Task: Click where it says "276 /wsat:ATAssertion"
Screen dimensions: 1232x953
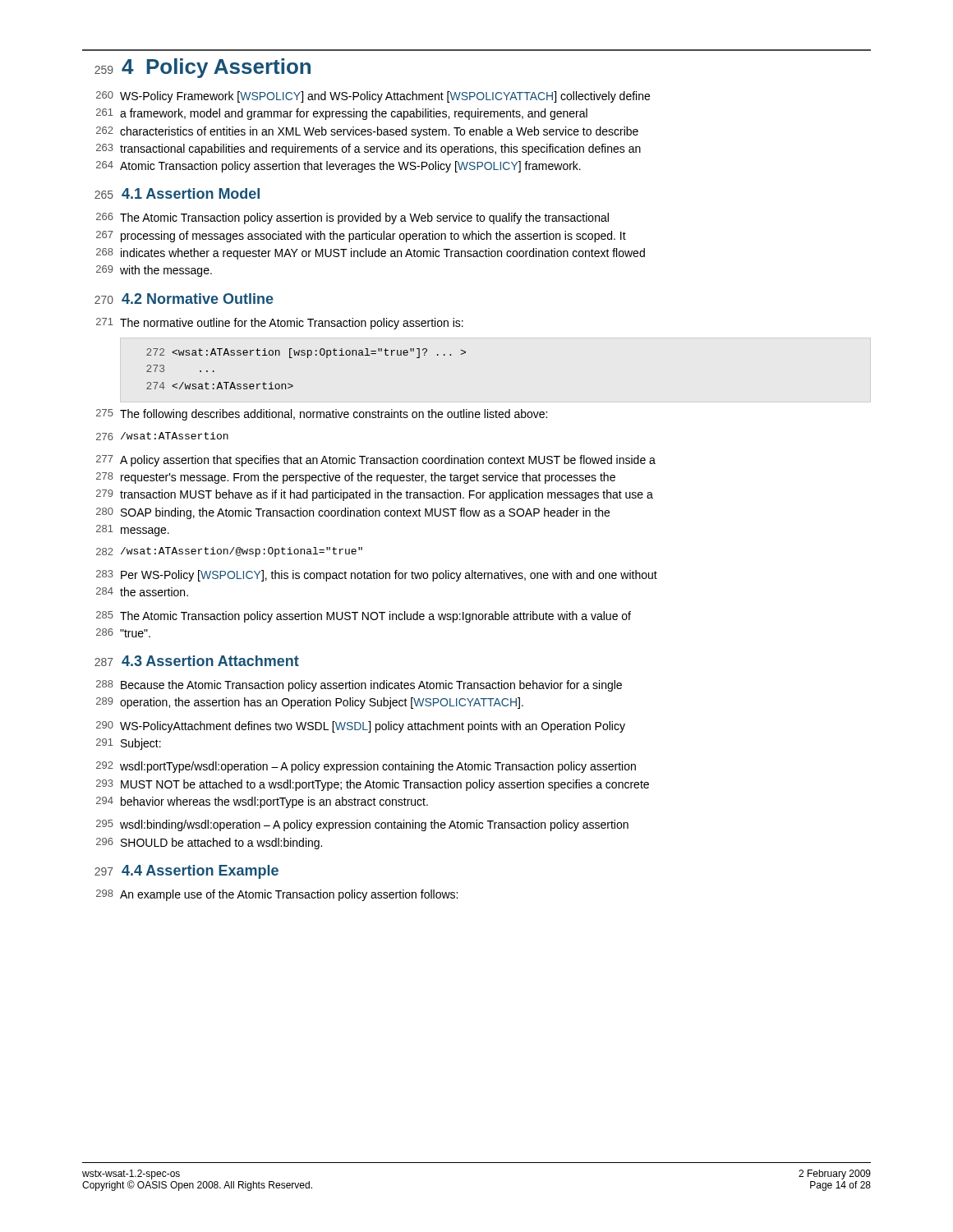Action: coord(162,436)
